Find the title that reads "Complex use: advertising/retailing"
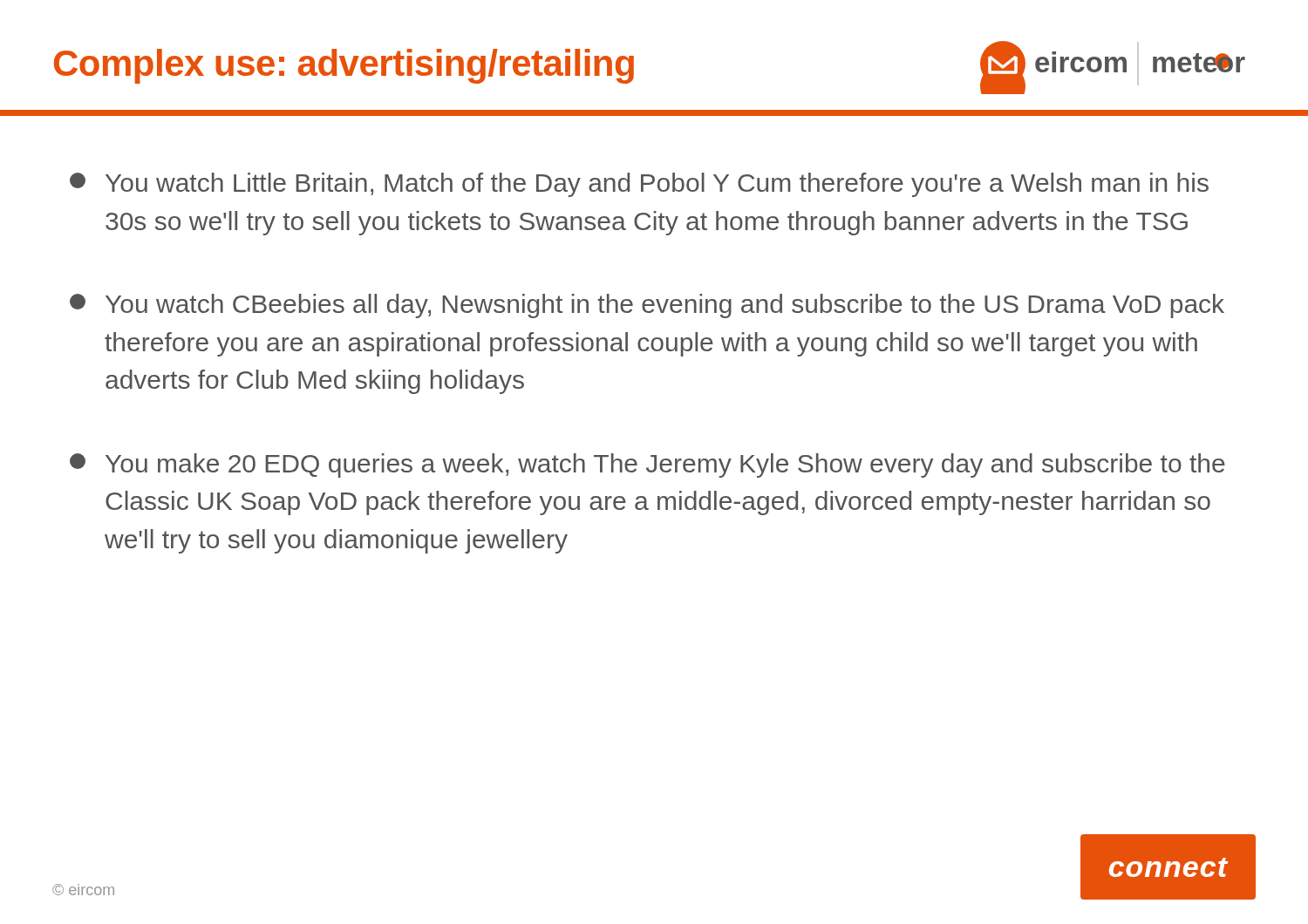Viewport: 1308px width, 924px height. point(344,63)
